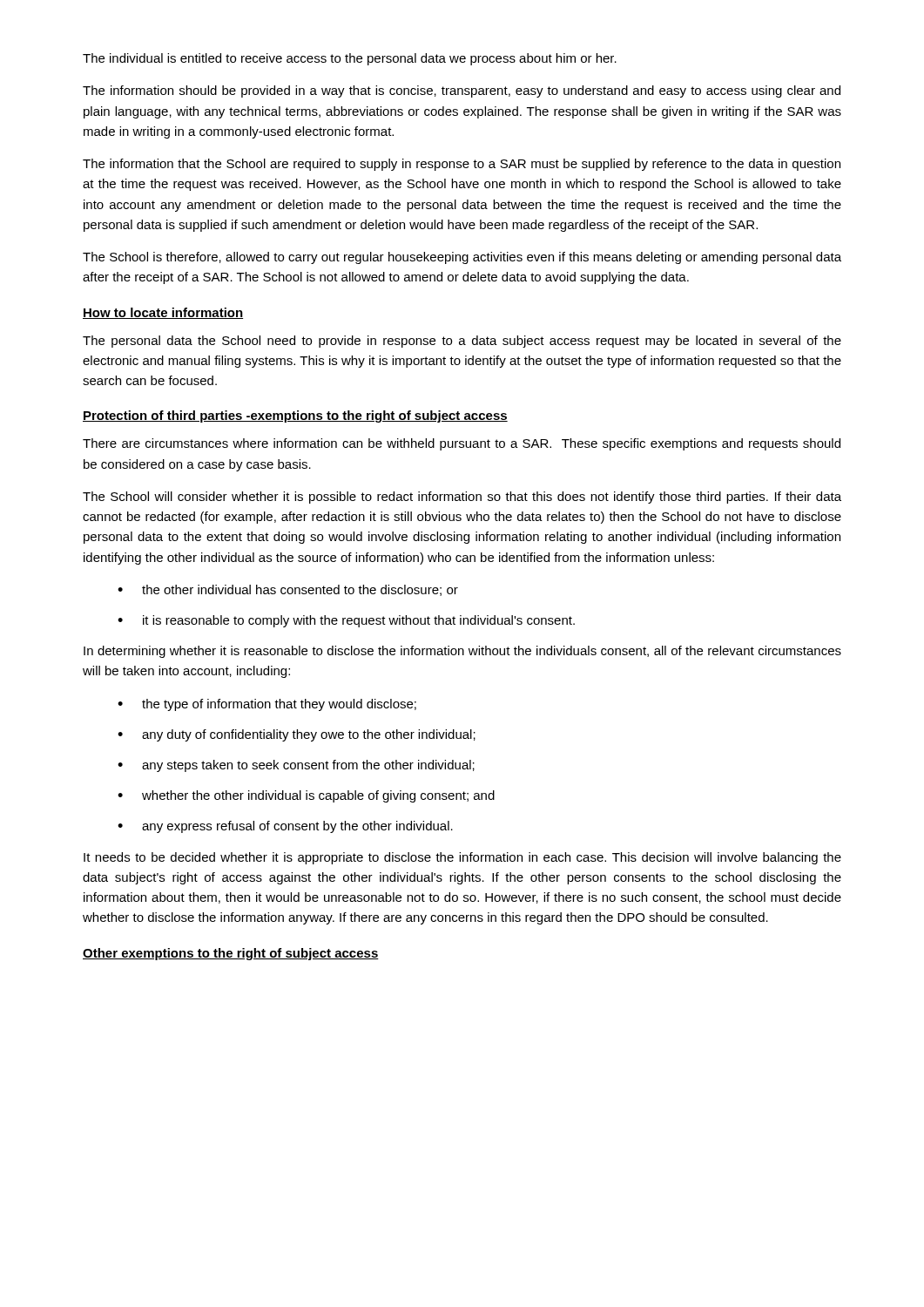Point to the region starting "How to locate information"

click(163, 312)
